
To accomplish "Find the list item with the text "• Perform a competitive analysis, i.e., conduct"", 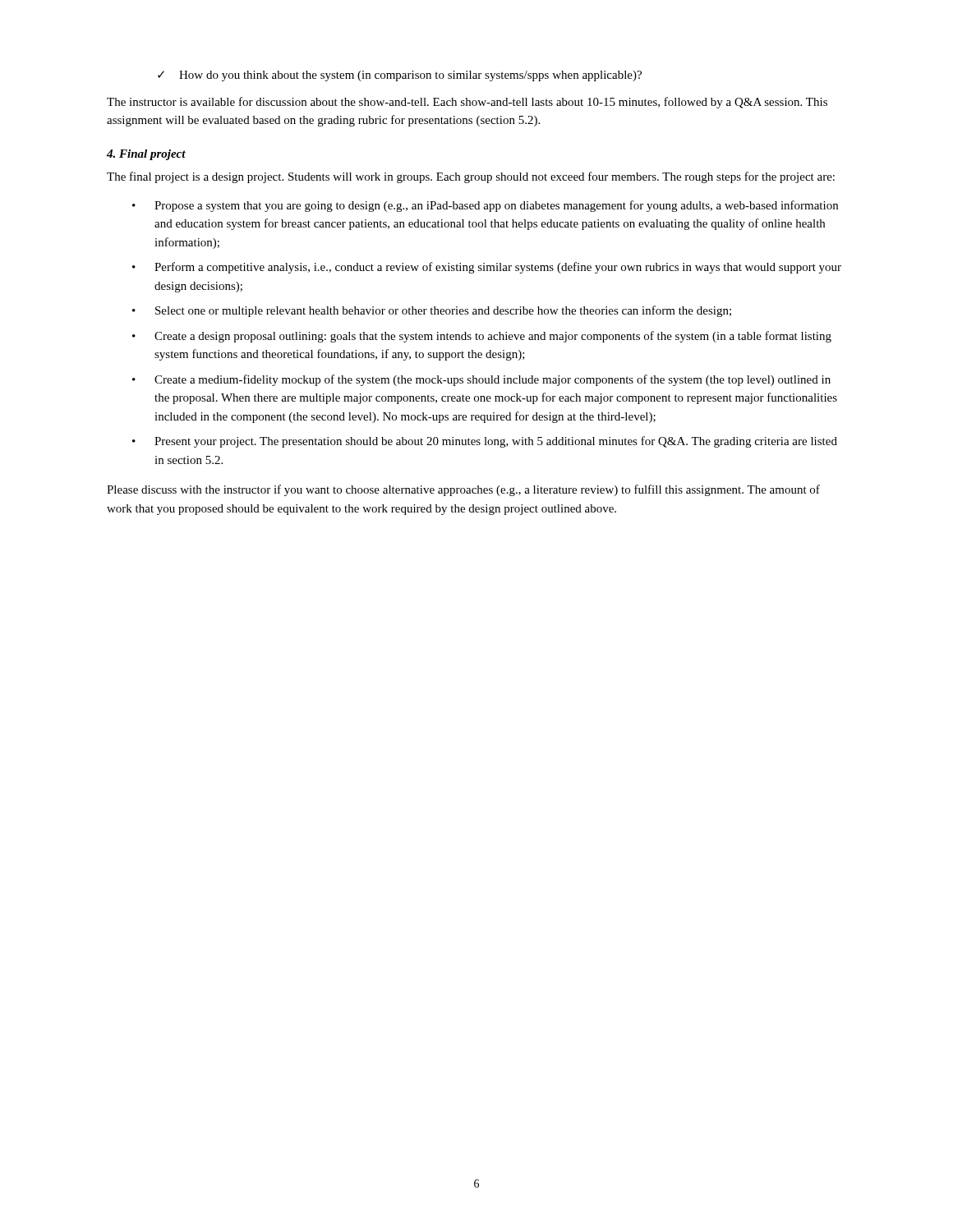I will click(x=489, y=276).
